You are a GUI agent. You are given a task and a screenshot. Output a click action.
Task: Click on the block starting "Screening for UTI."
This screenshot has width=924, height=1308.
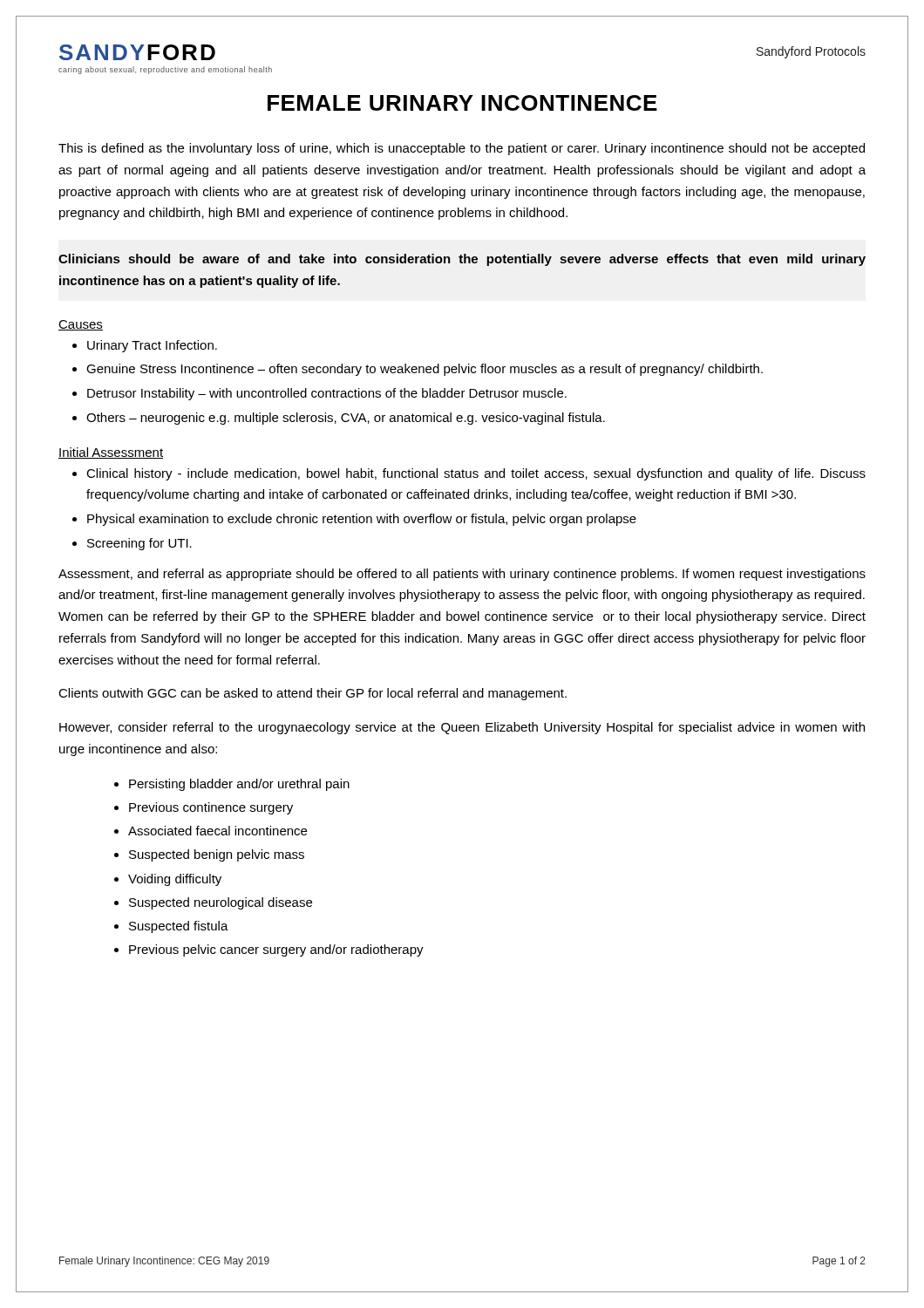tap(139, 543)
